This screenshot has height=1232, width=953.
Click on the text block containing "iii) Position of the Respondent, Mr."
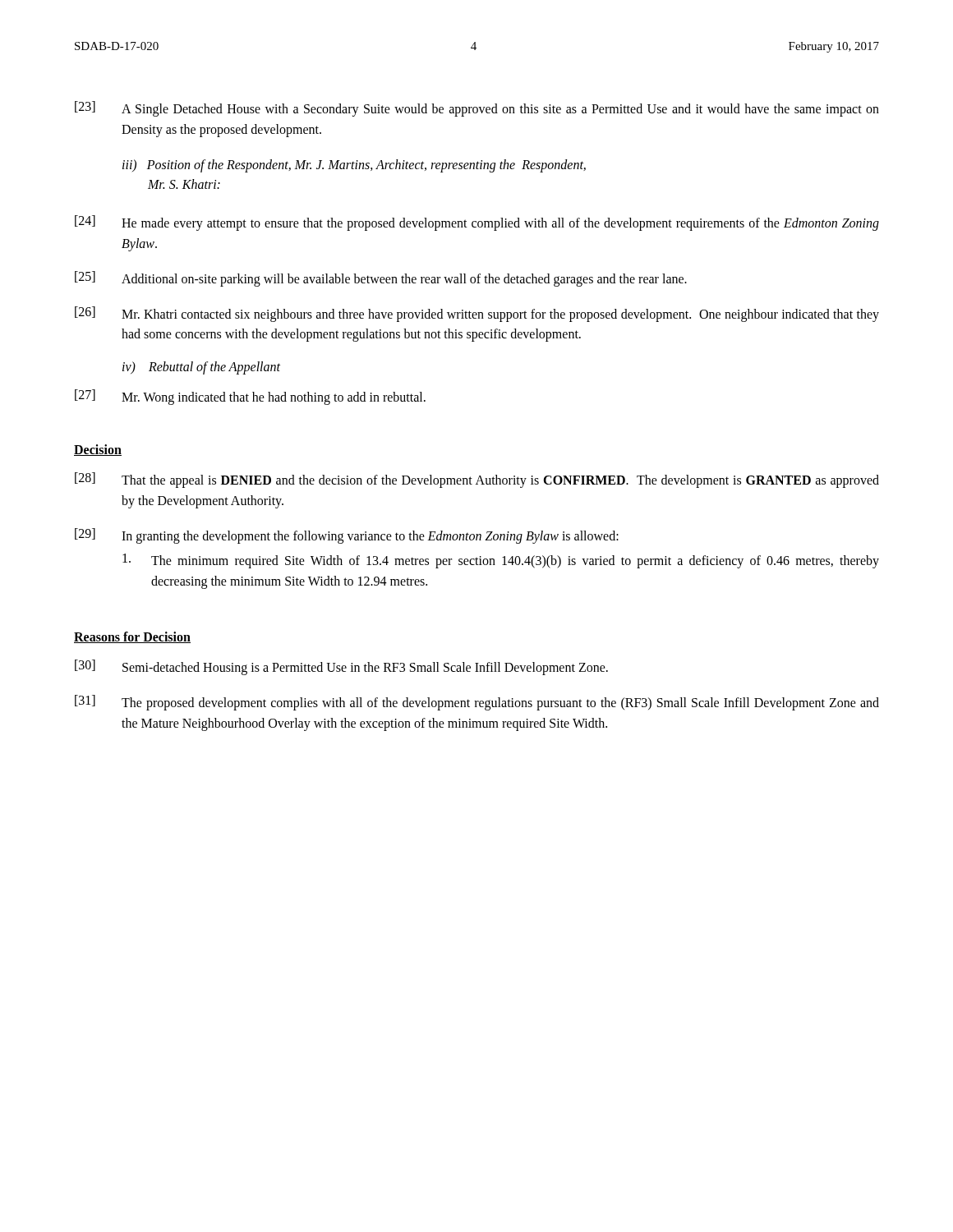(354, 175)
